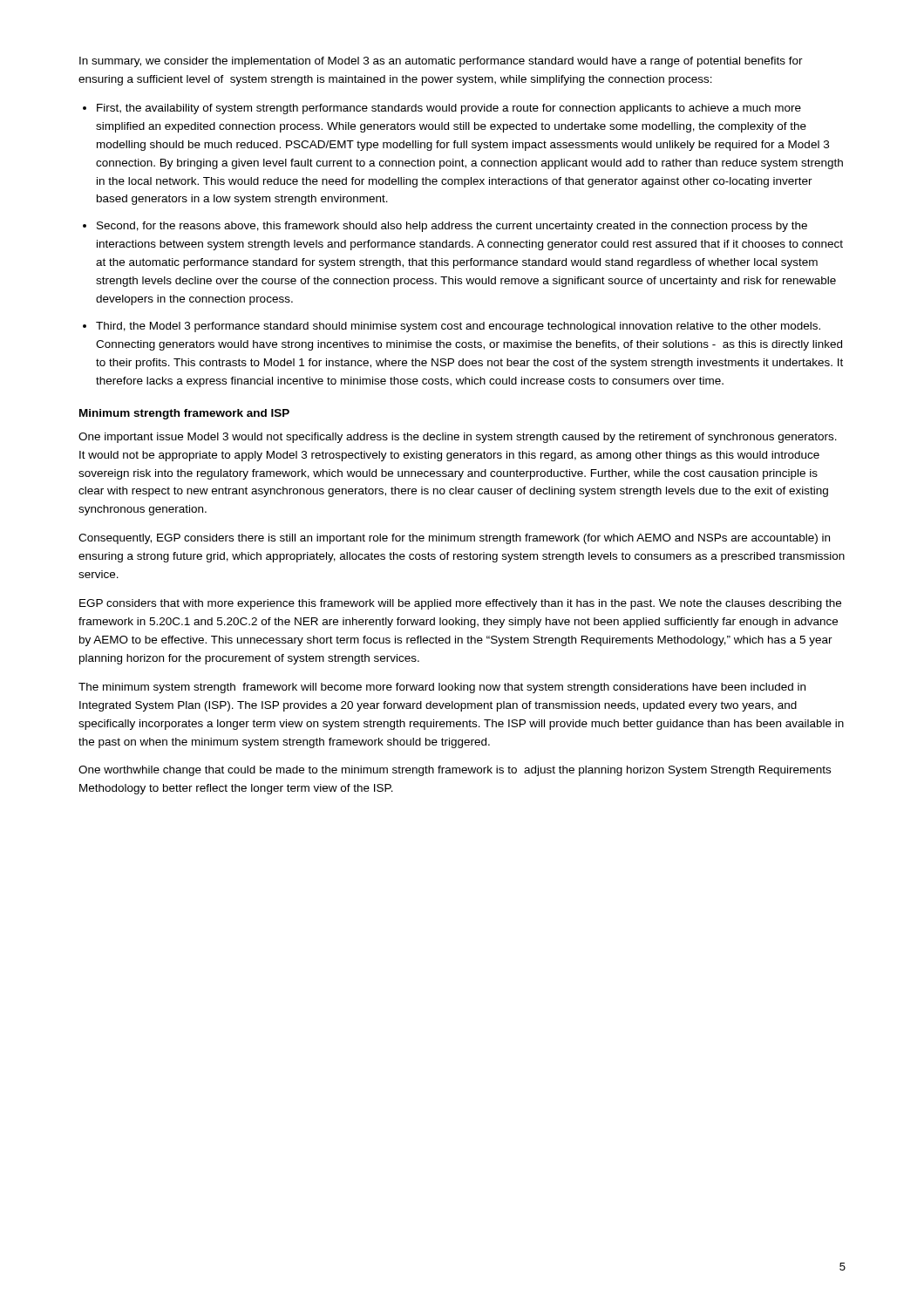924x1308 pixels.
Task: Select the section header with the text "Minimum strength framework and ISP"
Action: [x=184, y=413]
